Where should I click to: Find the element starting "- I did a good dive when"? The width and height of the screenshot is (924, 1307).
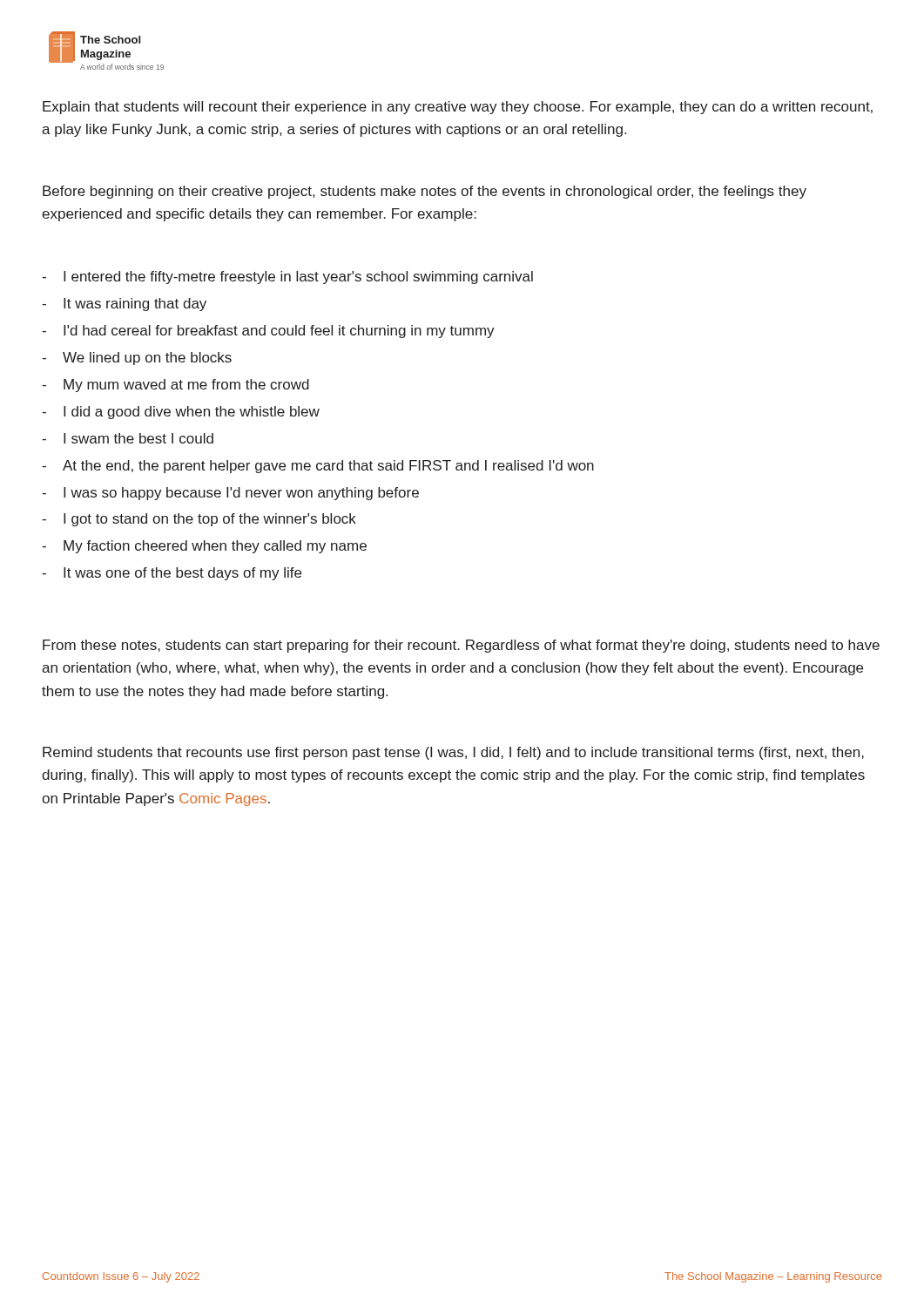tap(181, 412)
